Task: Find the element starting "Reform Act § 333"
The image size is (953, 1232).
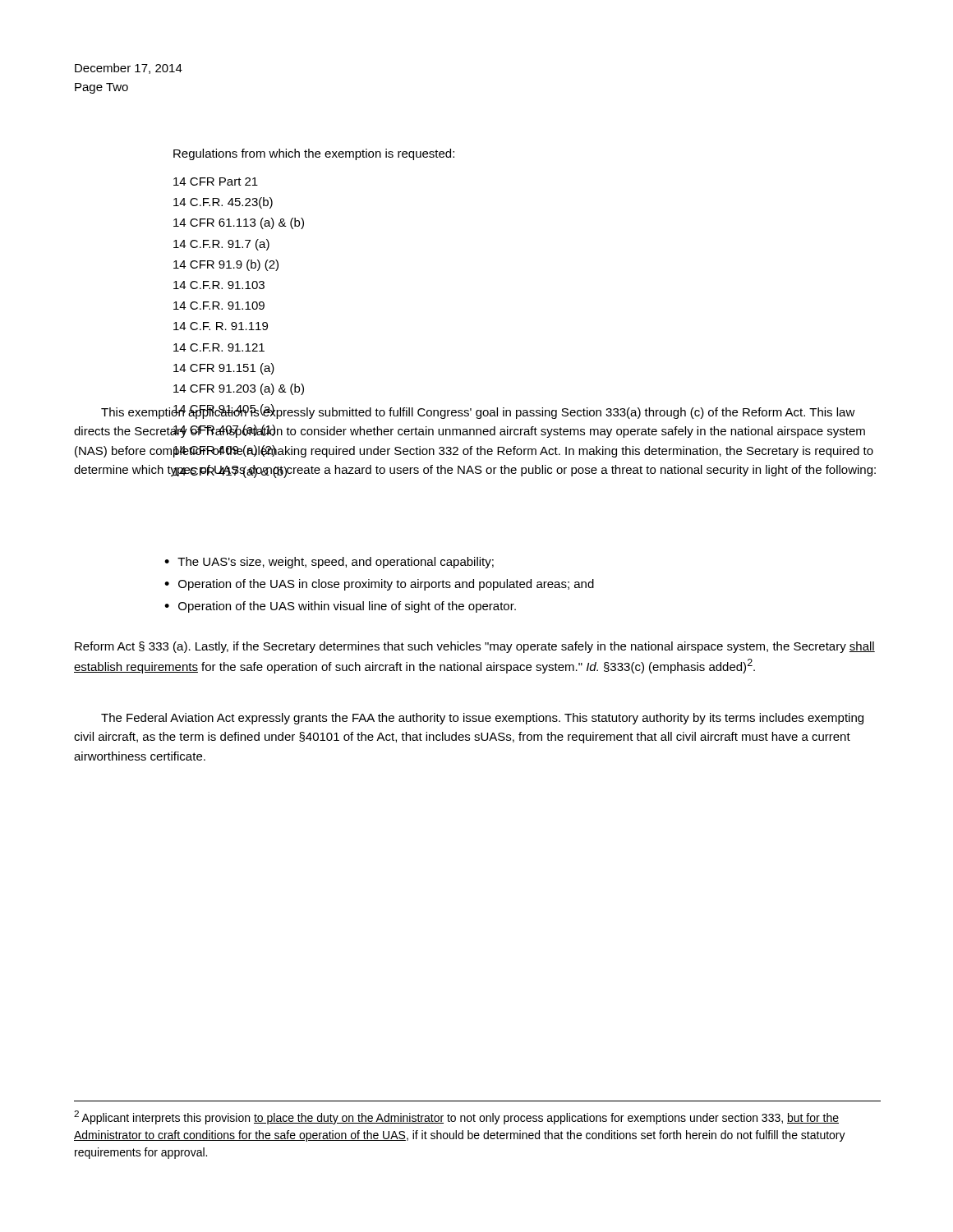Action: 474,656
